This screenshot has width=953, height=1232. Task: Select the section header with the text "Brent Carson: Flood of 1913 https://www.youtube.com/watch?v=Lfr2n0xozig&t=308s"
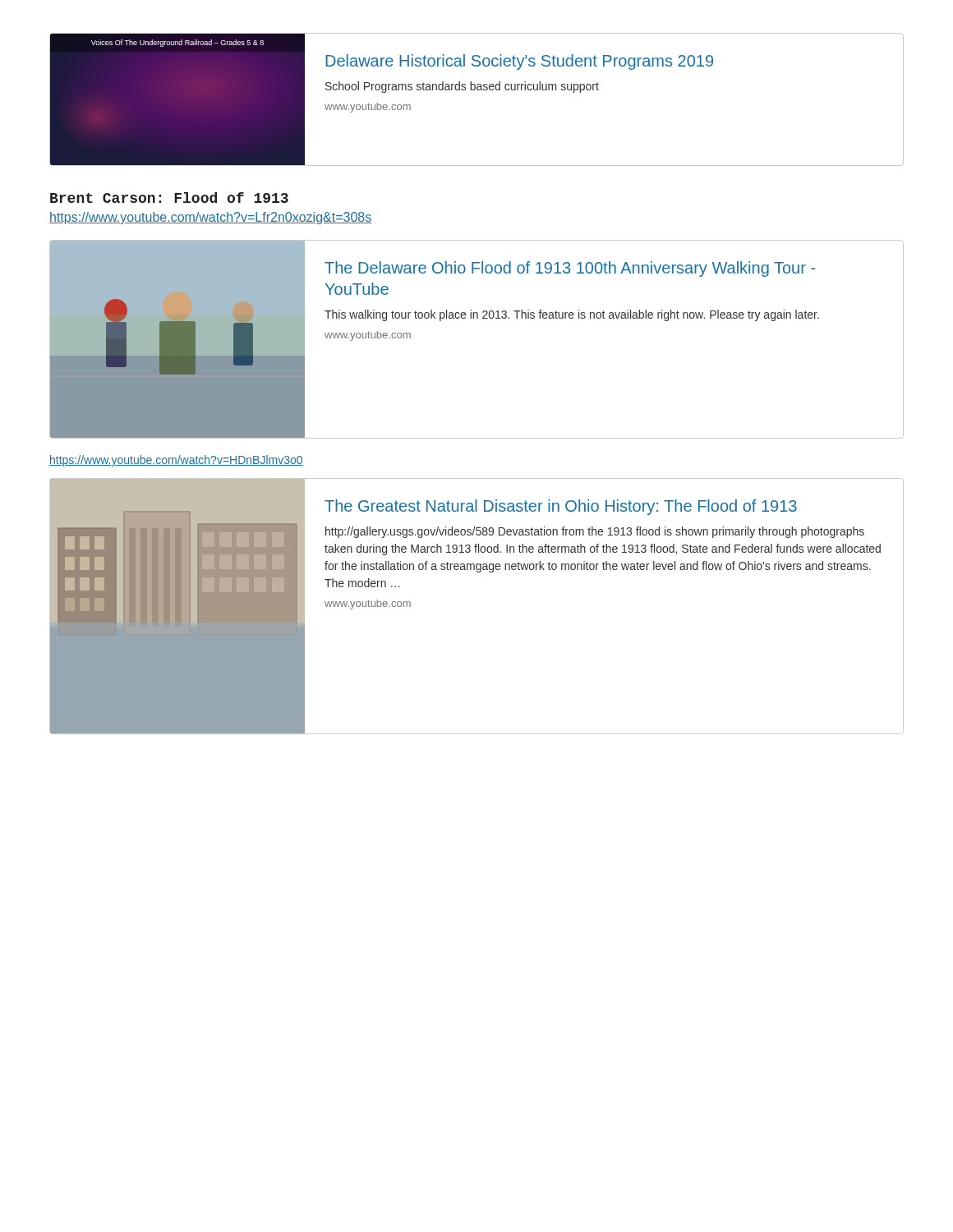pos(106,197)
